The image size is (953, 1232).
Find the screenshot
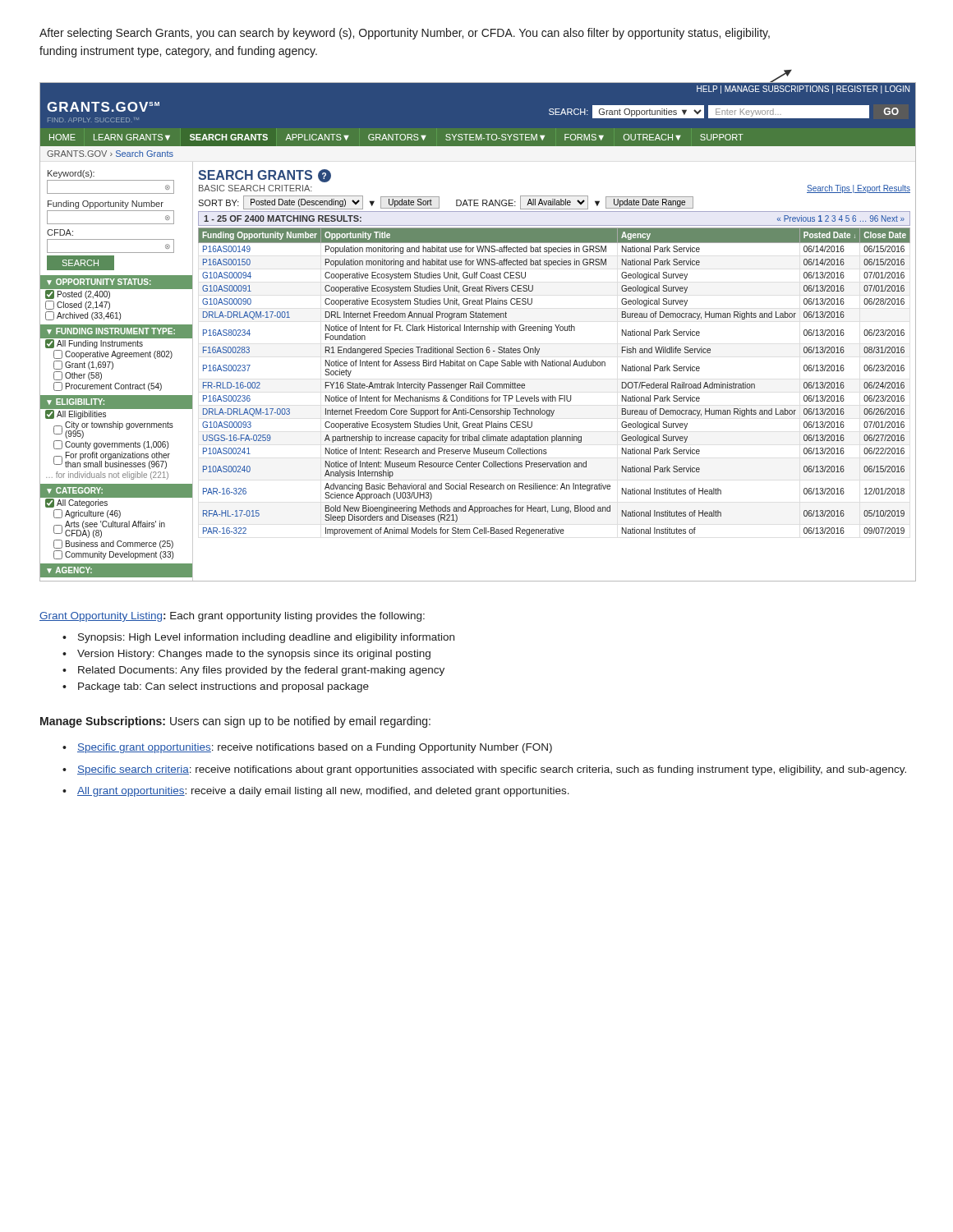pos(478,332)
